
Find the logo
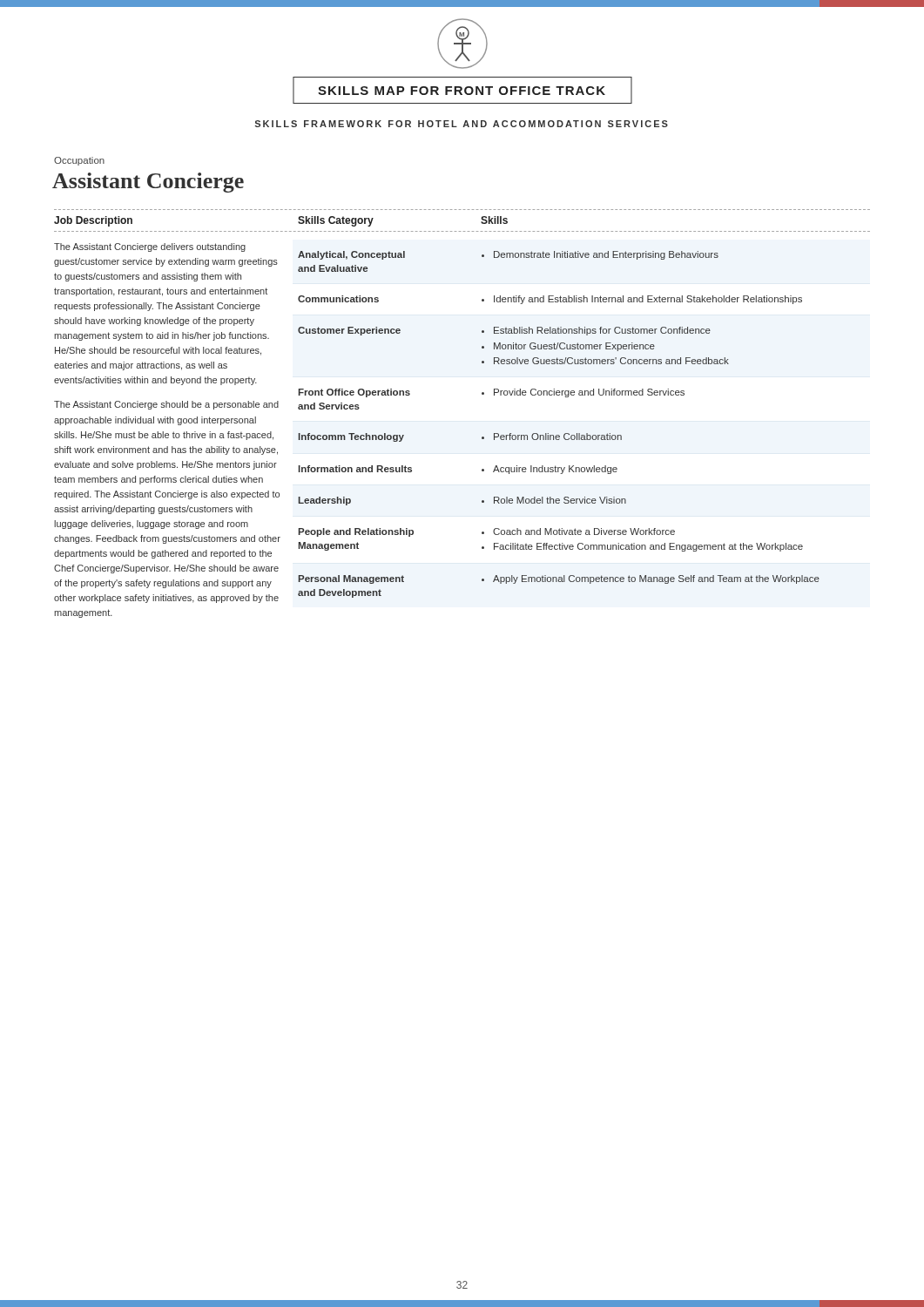click(x=462, y=44)
